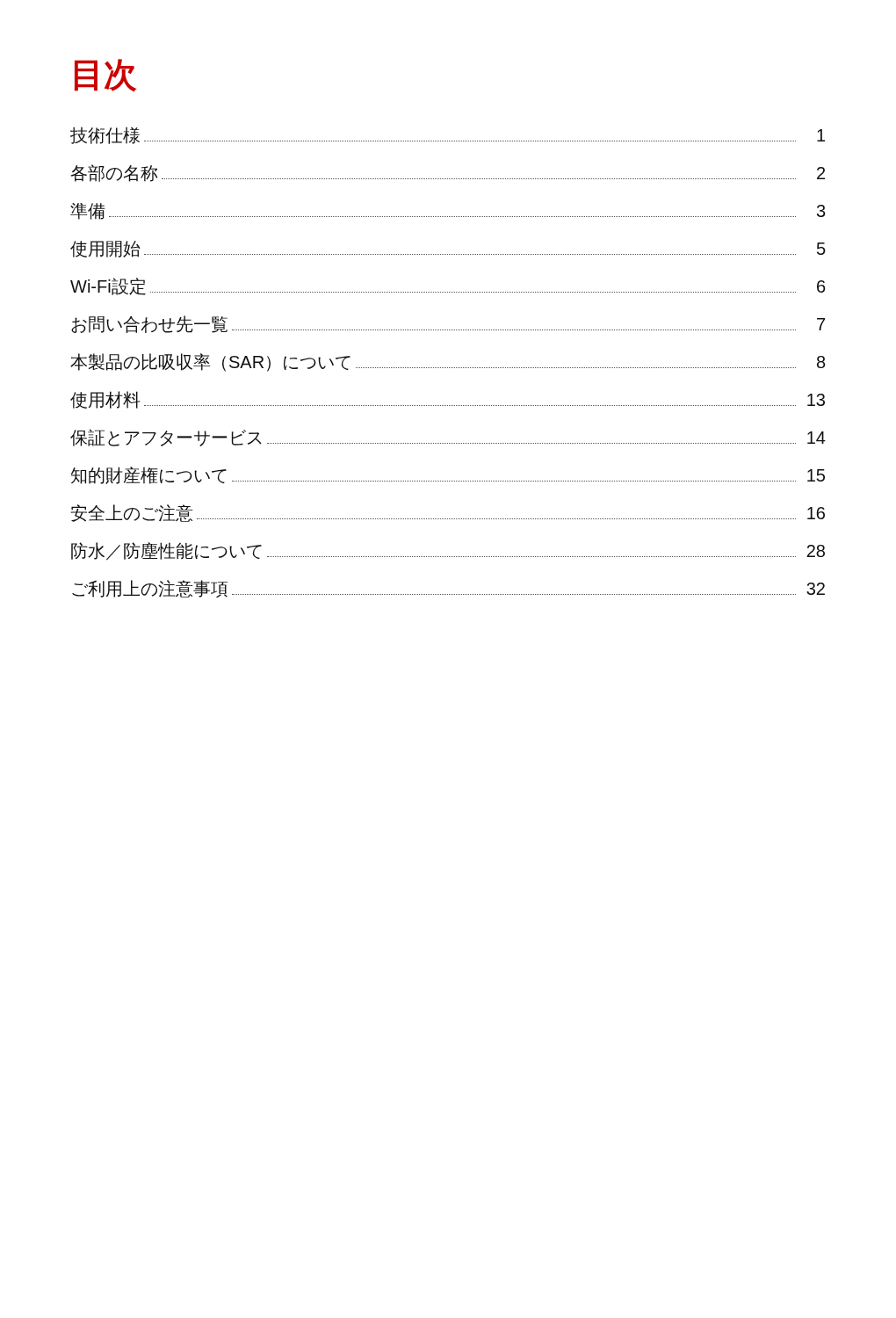Point to "安全上のご注意 16"
Image resolution: width=896 pixels, height=1318 pixels.
point(448,514)
